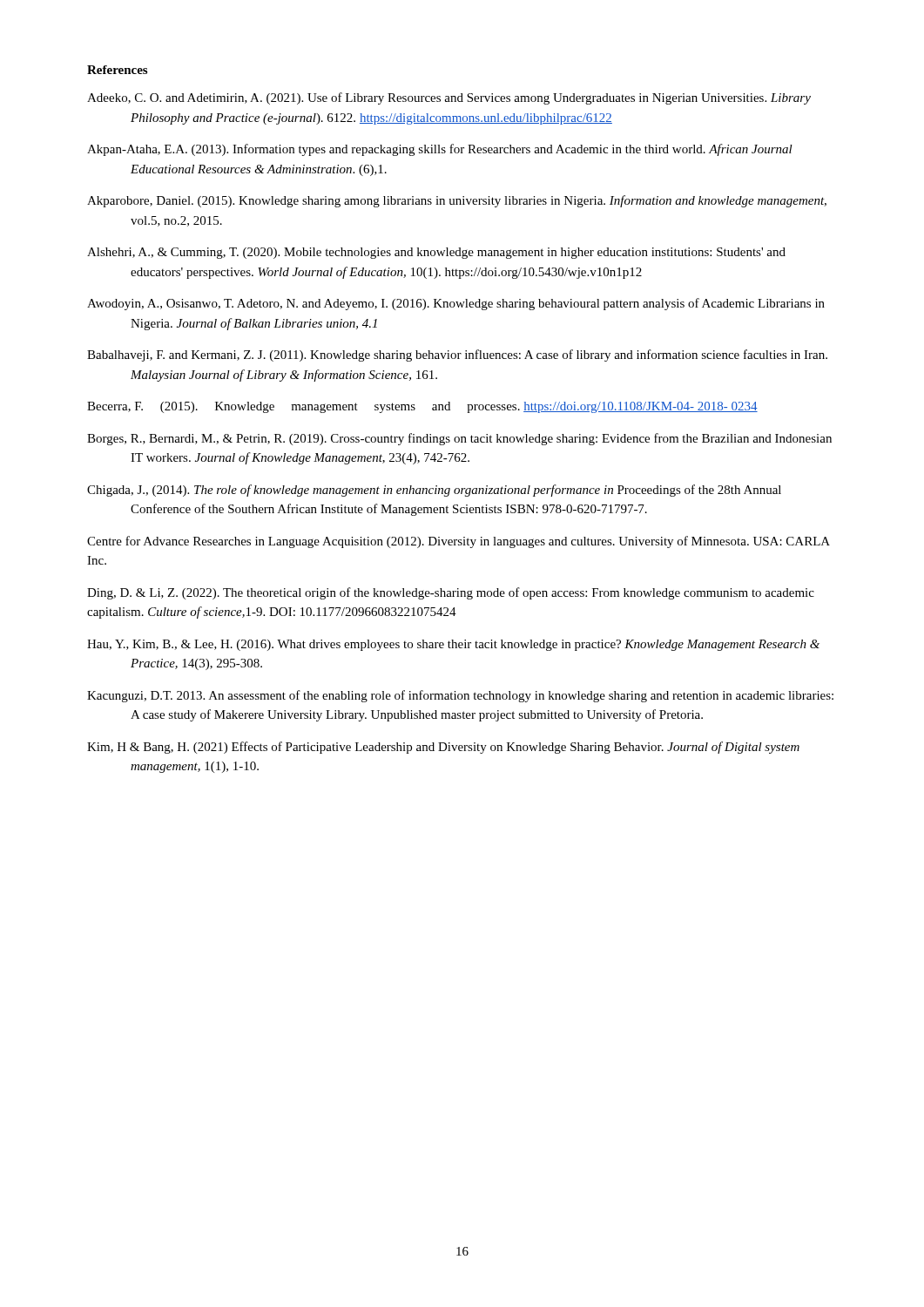Navigate to the region starting "Akpan-Ataha, E.A. (2013). Information"
This screenshot has width=924, height=1307.
pyautogui.click(x=440, y=159)
